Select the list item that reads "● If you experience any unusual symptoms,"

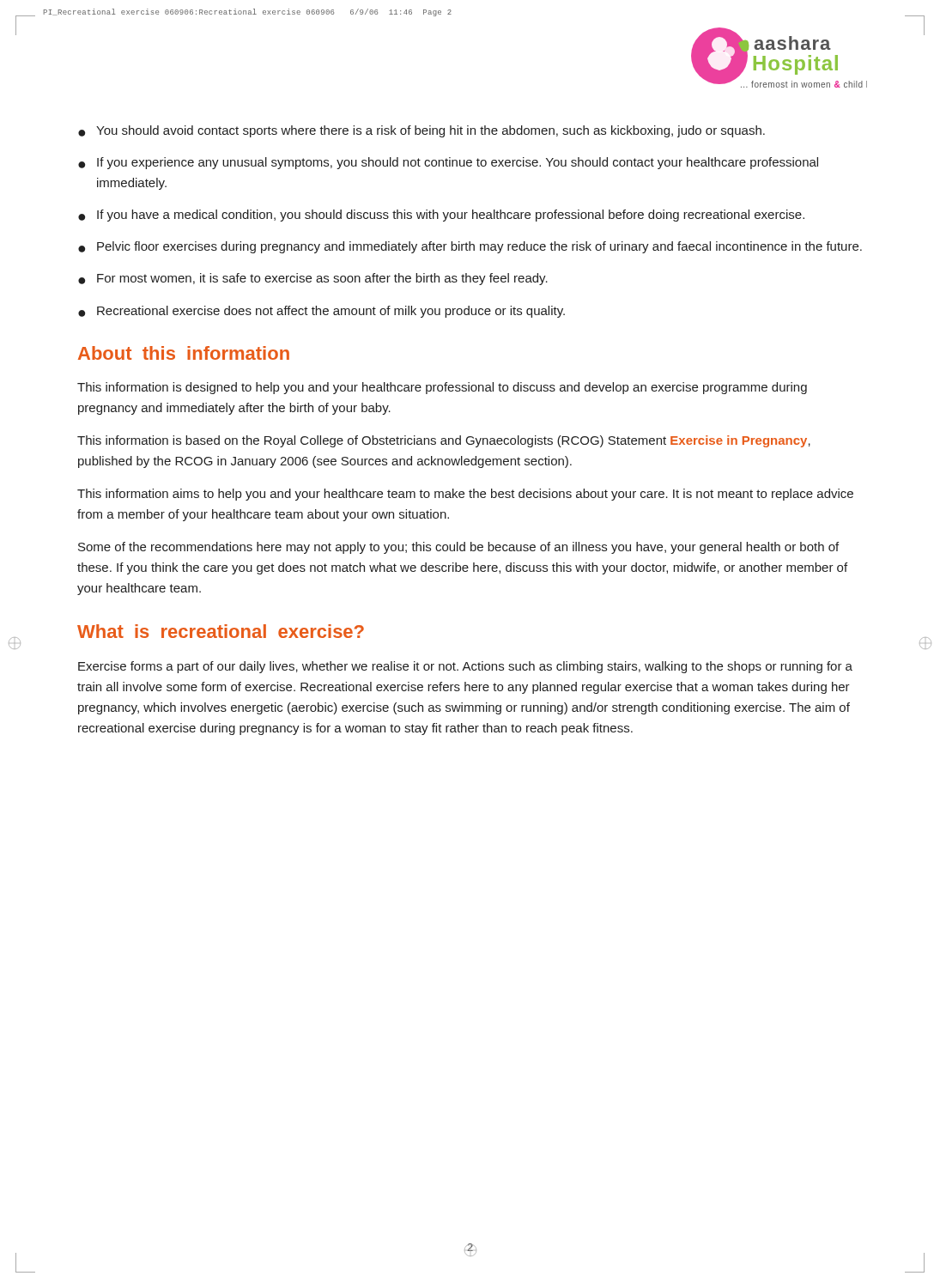(x=470, y=172)
